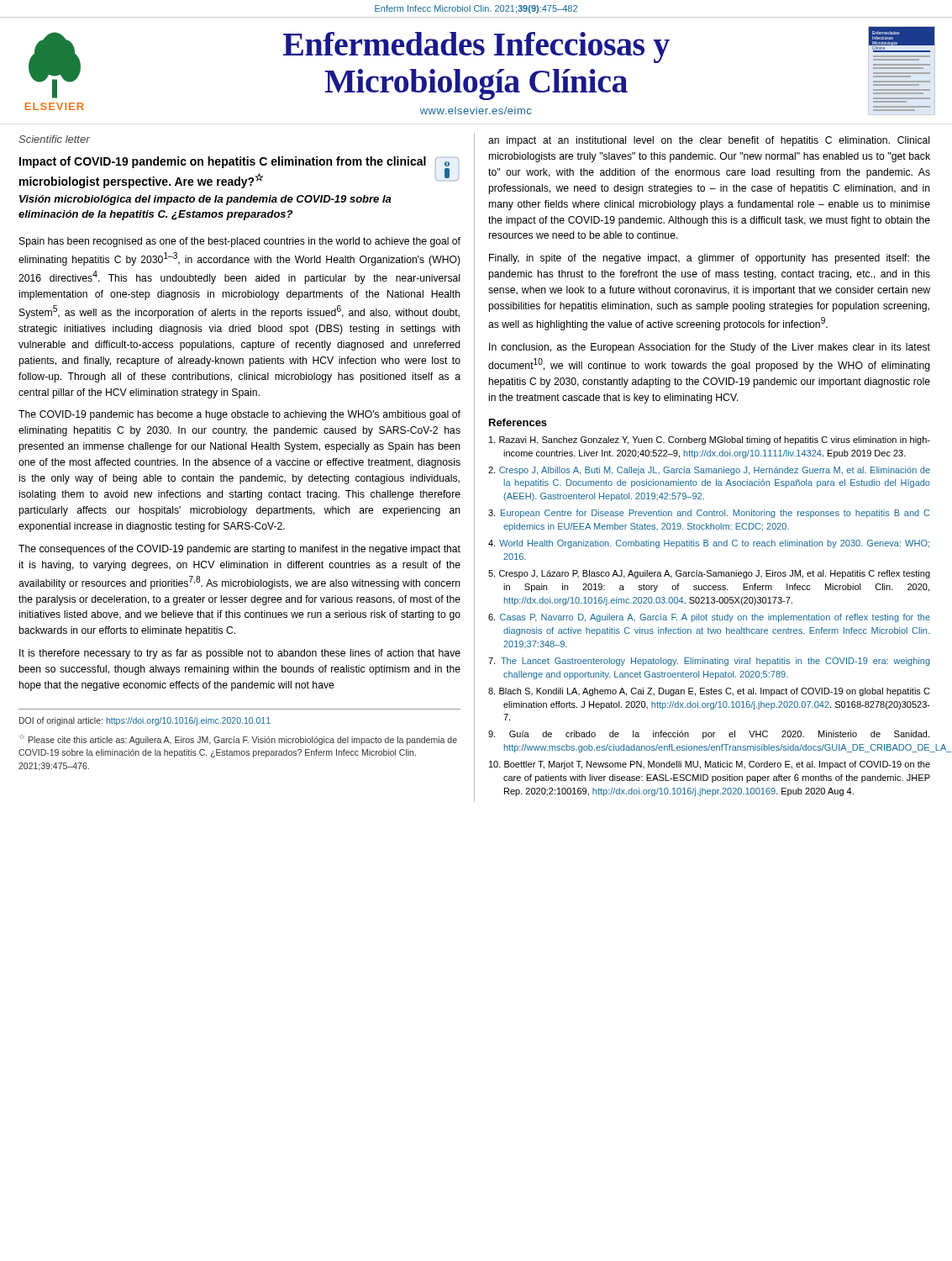Where is the passage that starts "Spain has been recognised as"?
The image size is (952, 1261).
(239, 317)
